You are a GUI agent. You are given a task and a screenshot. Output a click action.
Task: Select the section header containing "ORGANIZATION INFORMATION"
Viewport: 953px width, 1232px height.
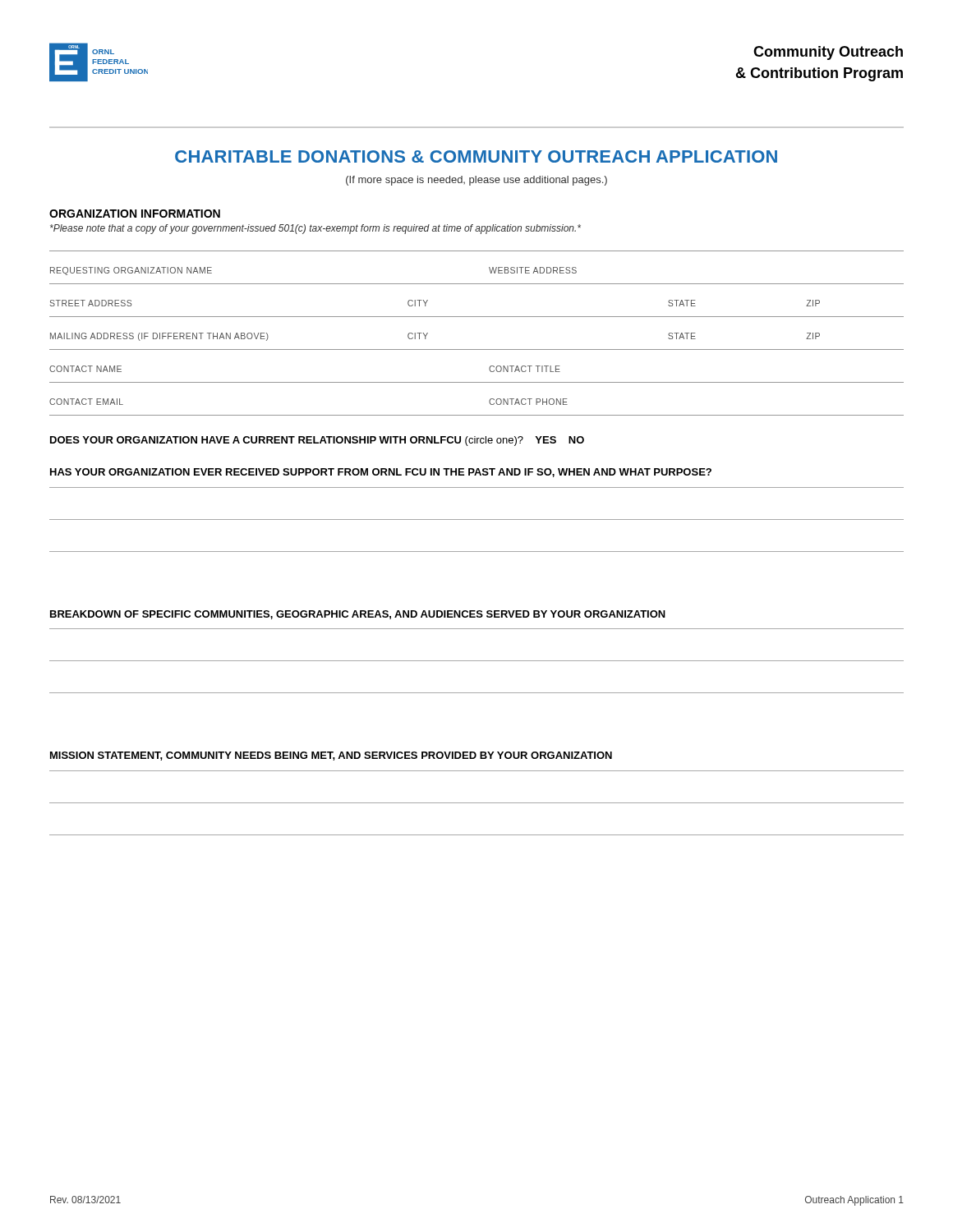135,214
